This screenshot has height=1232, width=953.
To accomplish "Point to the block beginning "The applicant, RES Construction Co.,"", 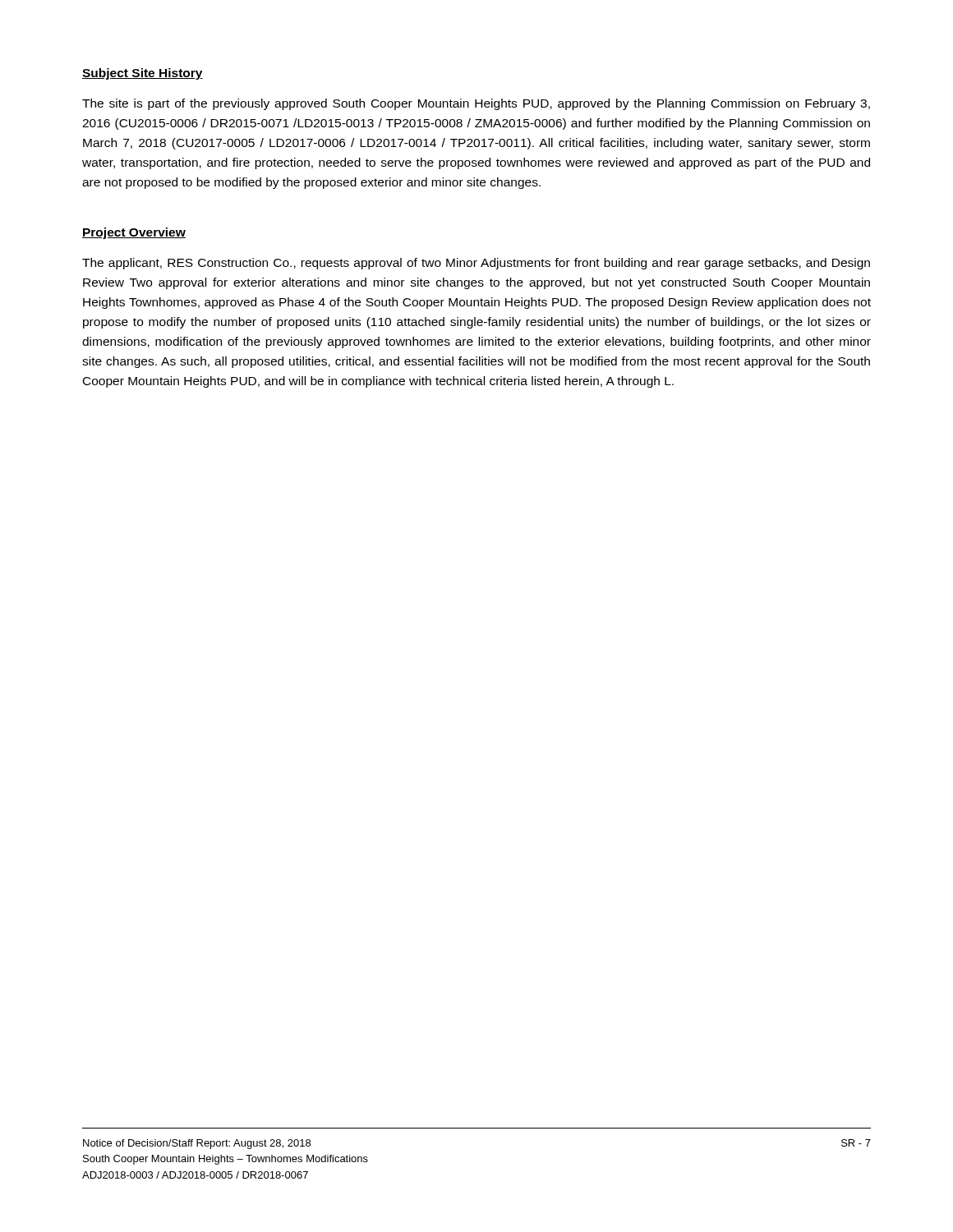I will (x=476, y=322).
